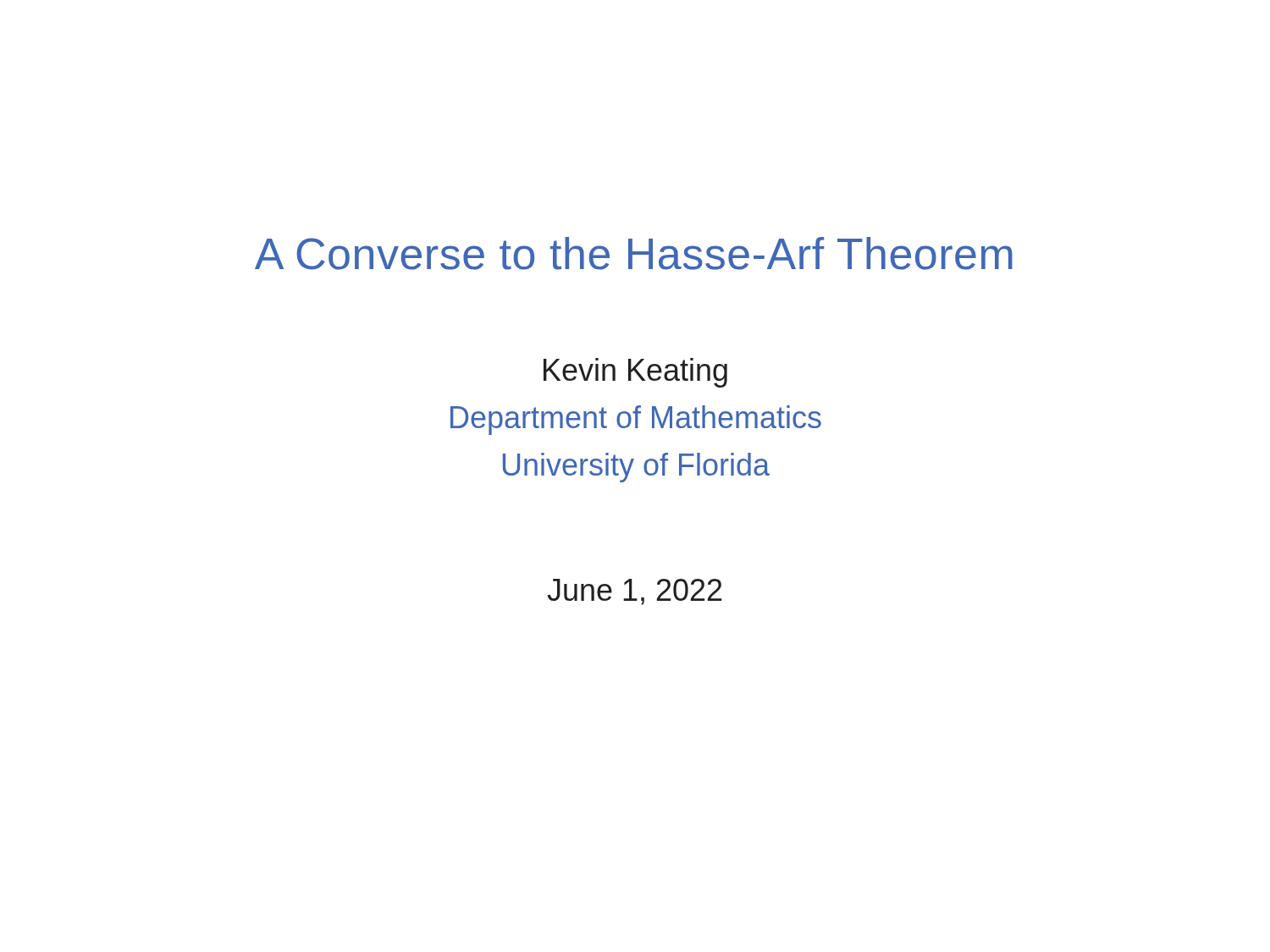The height and width of the screenshot is (952, 1270).
Task: Select the text containing "June 1, 2022"
Action: [635, 591]
